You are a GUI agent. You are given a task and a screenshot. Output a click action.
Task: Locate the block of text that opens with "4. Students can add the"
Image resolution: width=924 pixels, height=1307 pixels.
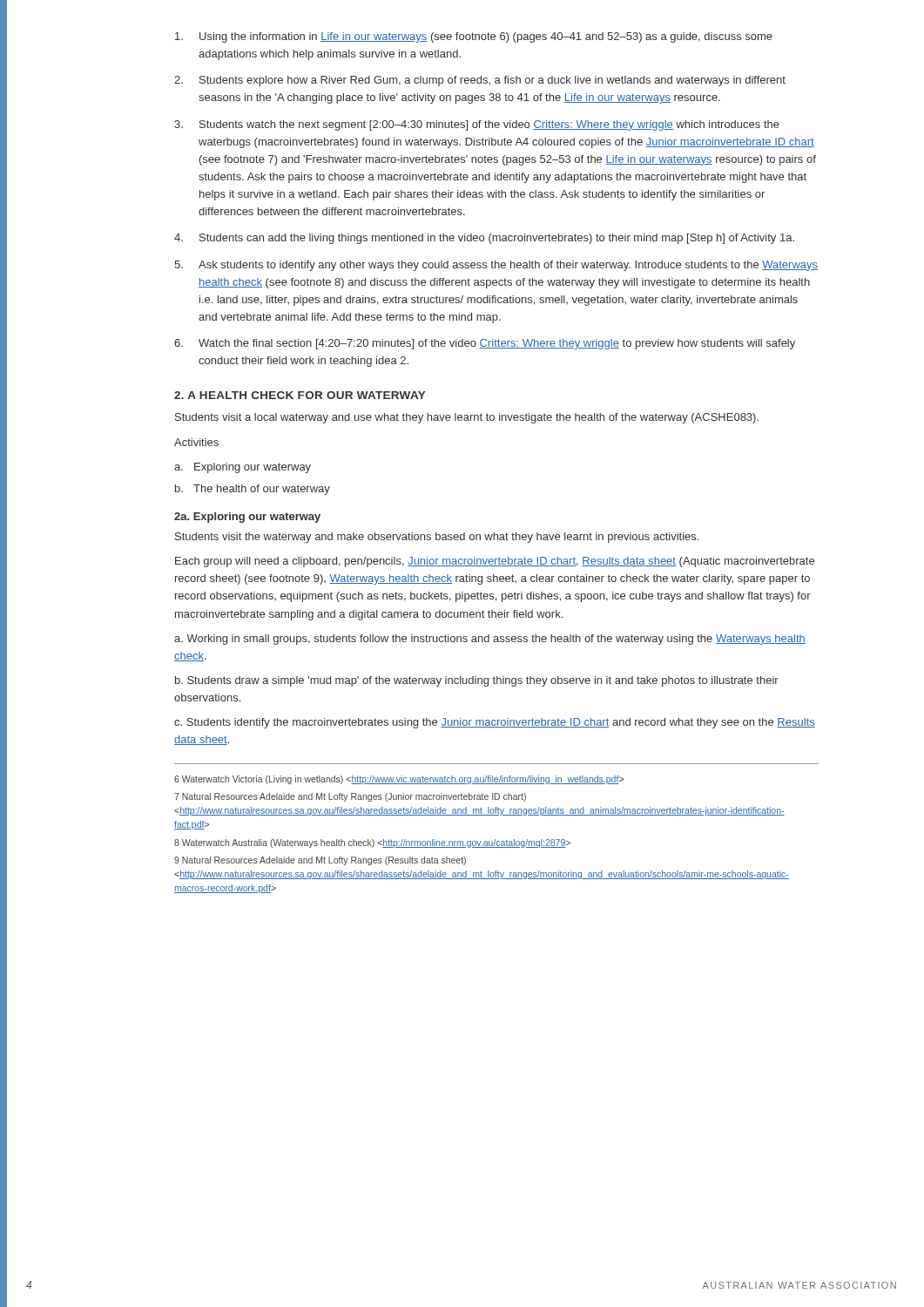point(496,238)
